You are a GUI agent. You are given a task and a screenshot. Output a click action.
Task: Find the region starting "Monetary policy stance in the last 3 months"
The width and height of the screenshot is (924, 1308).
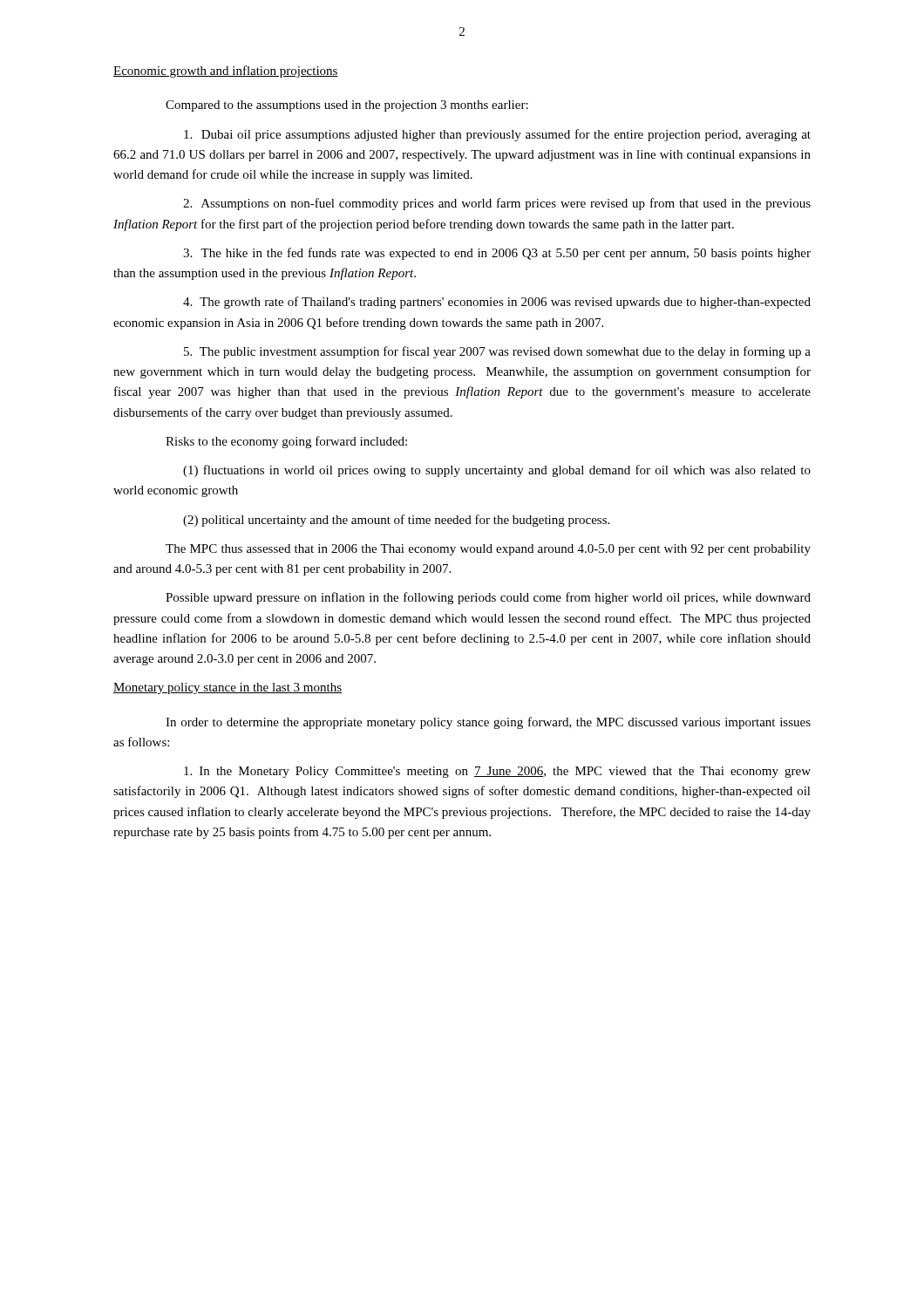click(x=227, y=688)
